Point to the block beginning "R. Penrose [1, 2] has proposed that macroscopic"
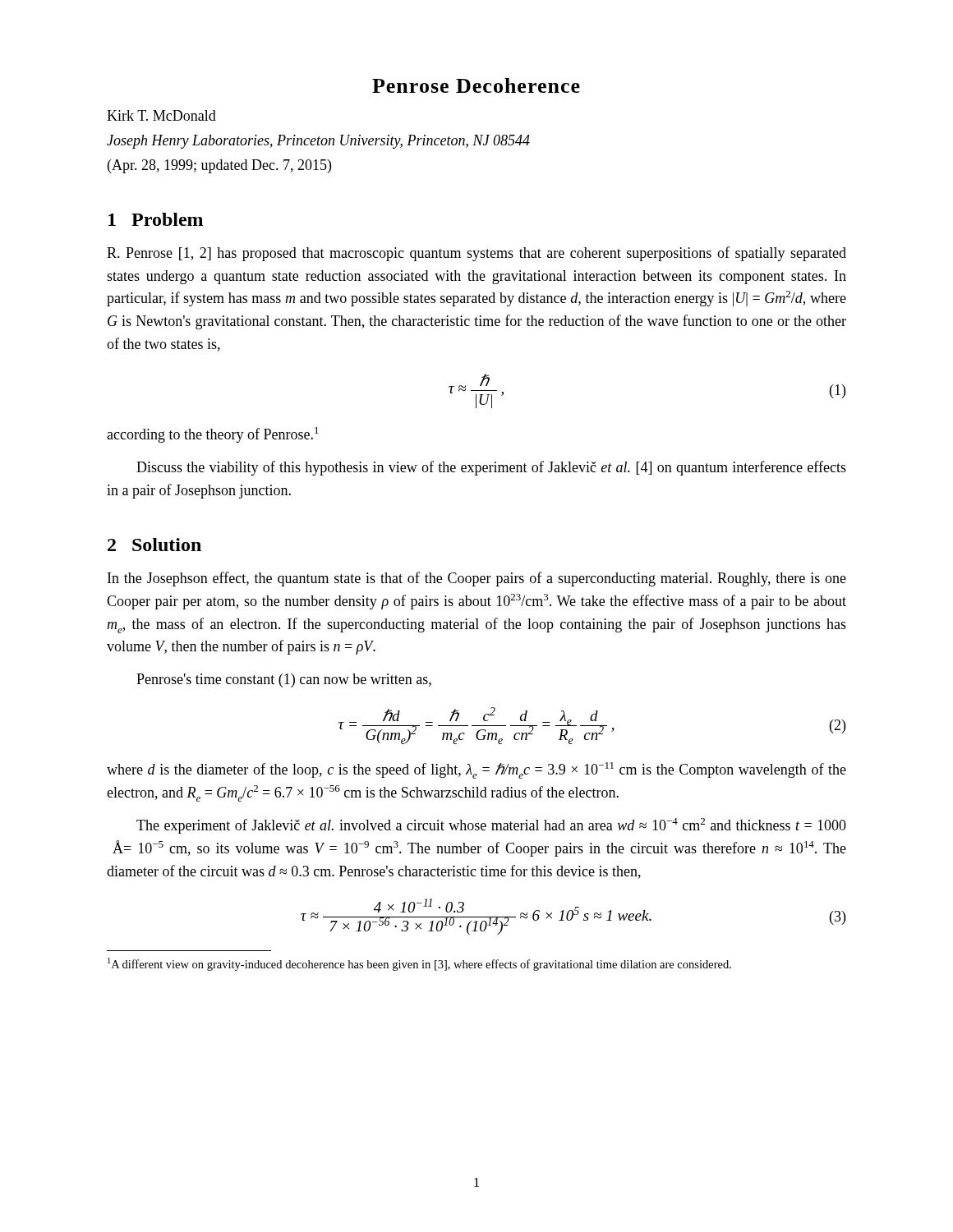The width and height of the screenshot is (953, 1232). coord(476,299)
